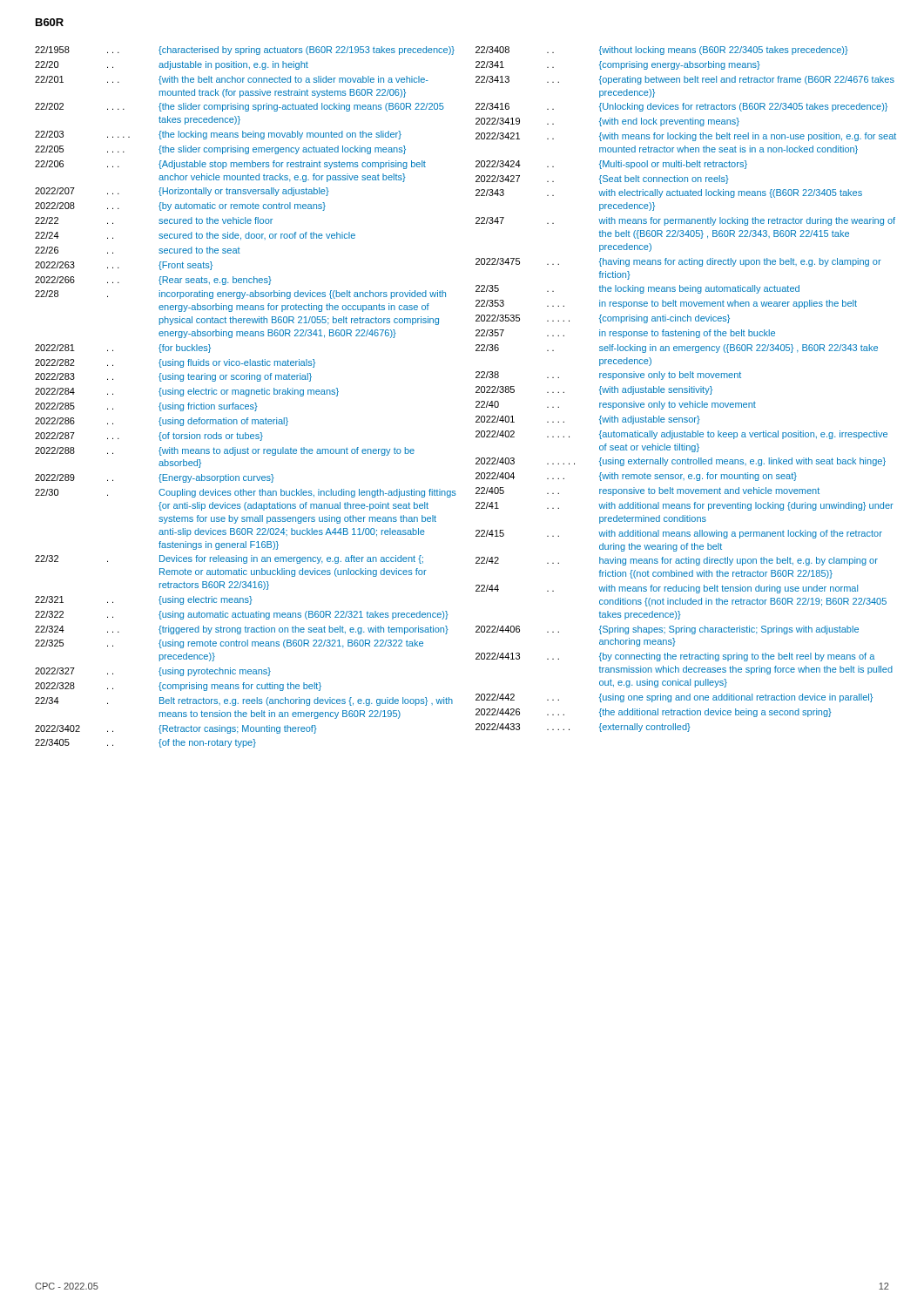Select the element starting "2022/286 . . {using"
924x1307 pixels.
(246, 421)
